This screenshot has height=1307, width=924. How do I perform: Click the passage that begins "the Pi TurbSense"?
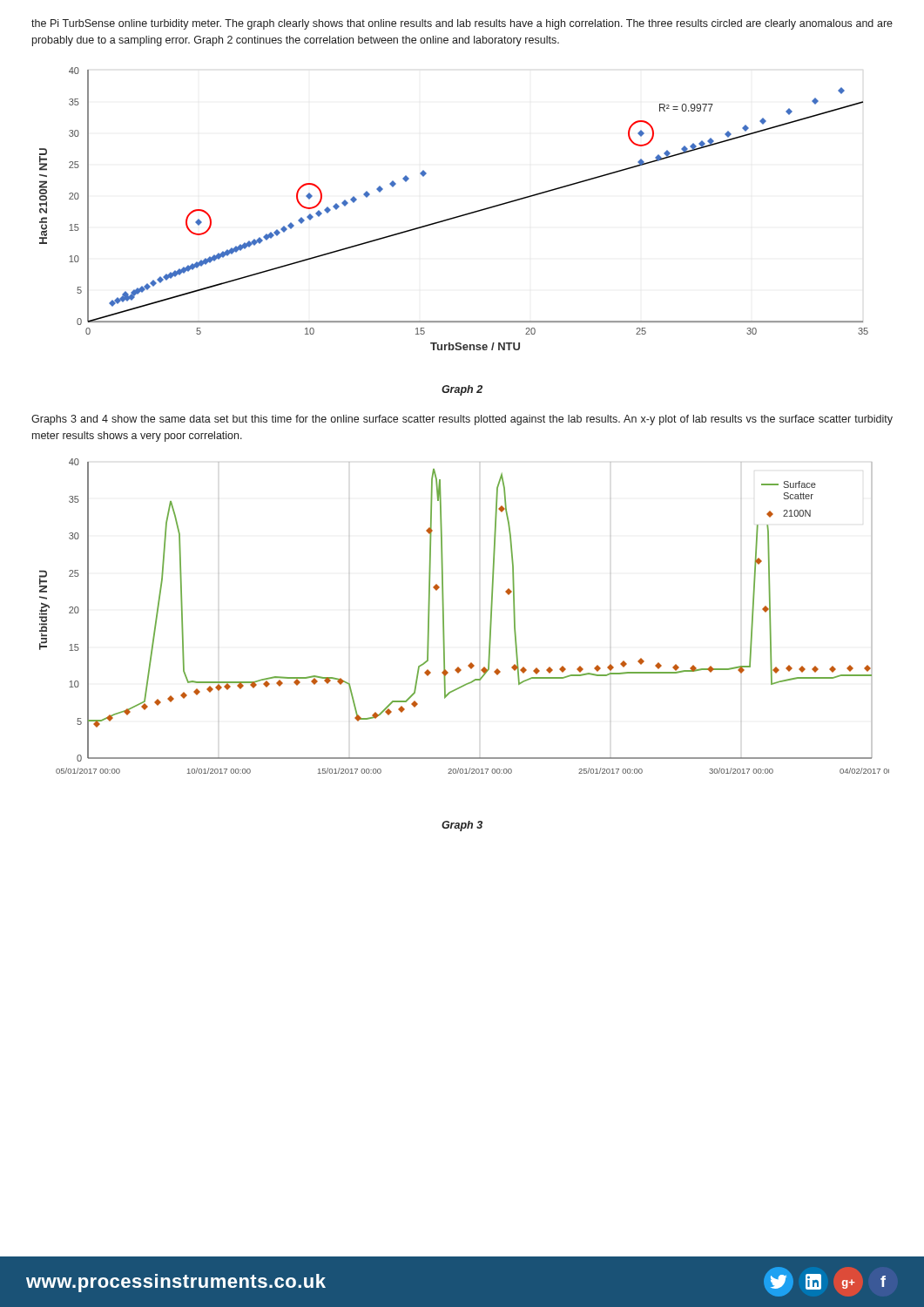point(462,32)
